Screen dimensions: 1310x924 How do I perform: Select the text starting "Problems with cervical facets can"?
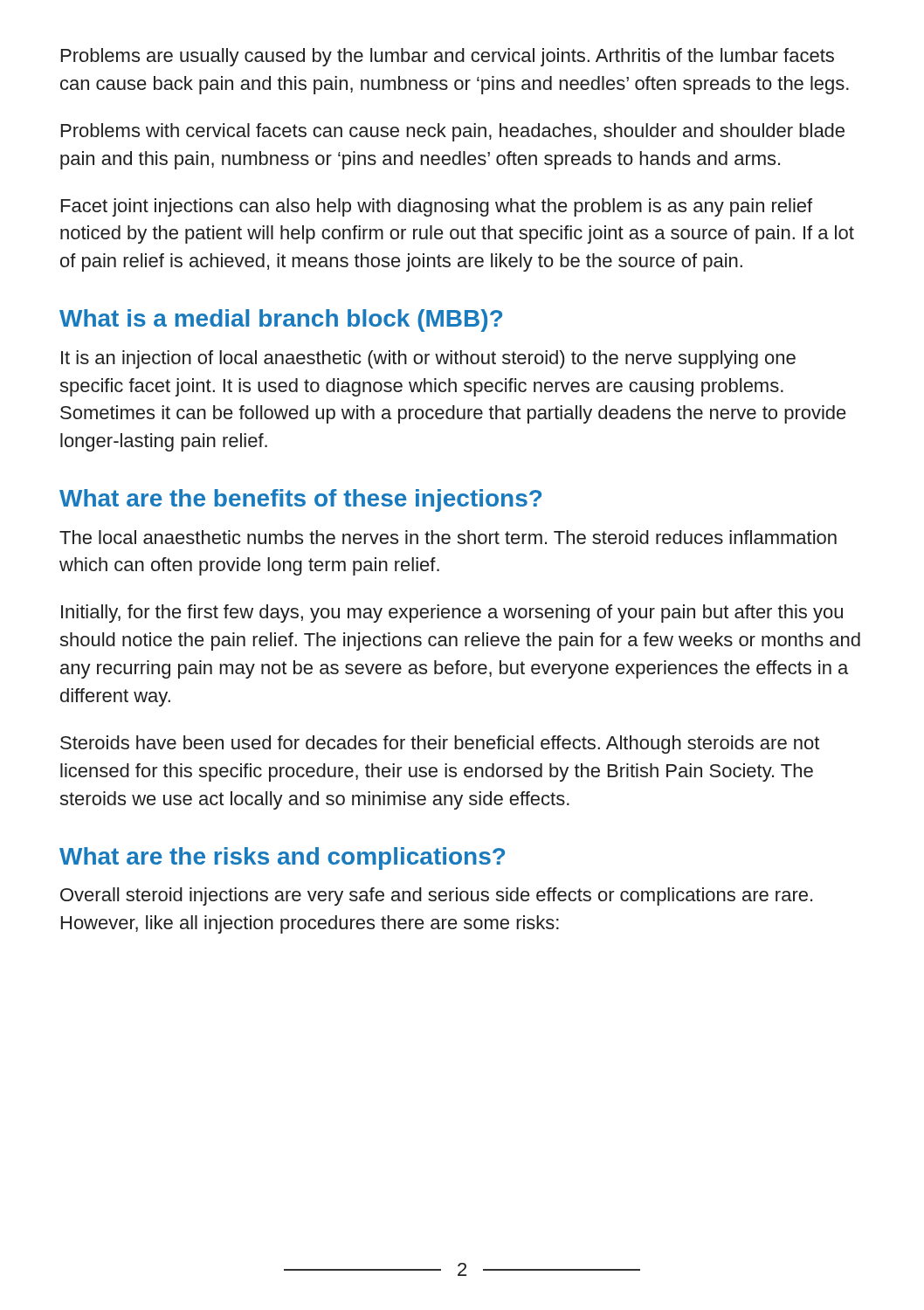pos(462,145)
